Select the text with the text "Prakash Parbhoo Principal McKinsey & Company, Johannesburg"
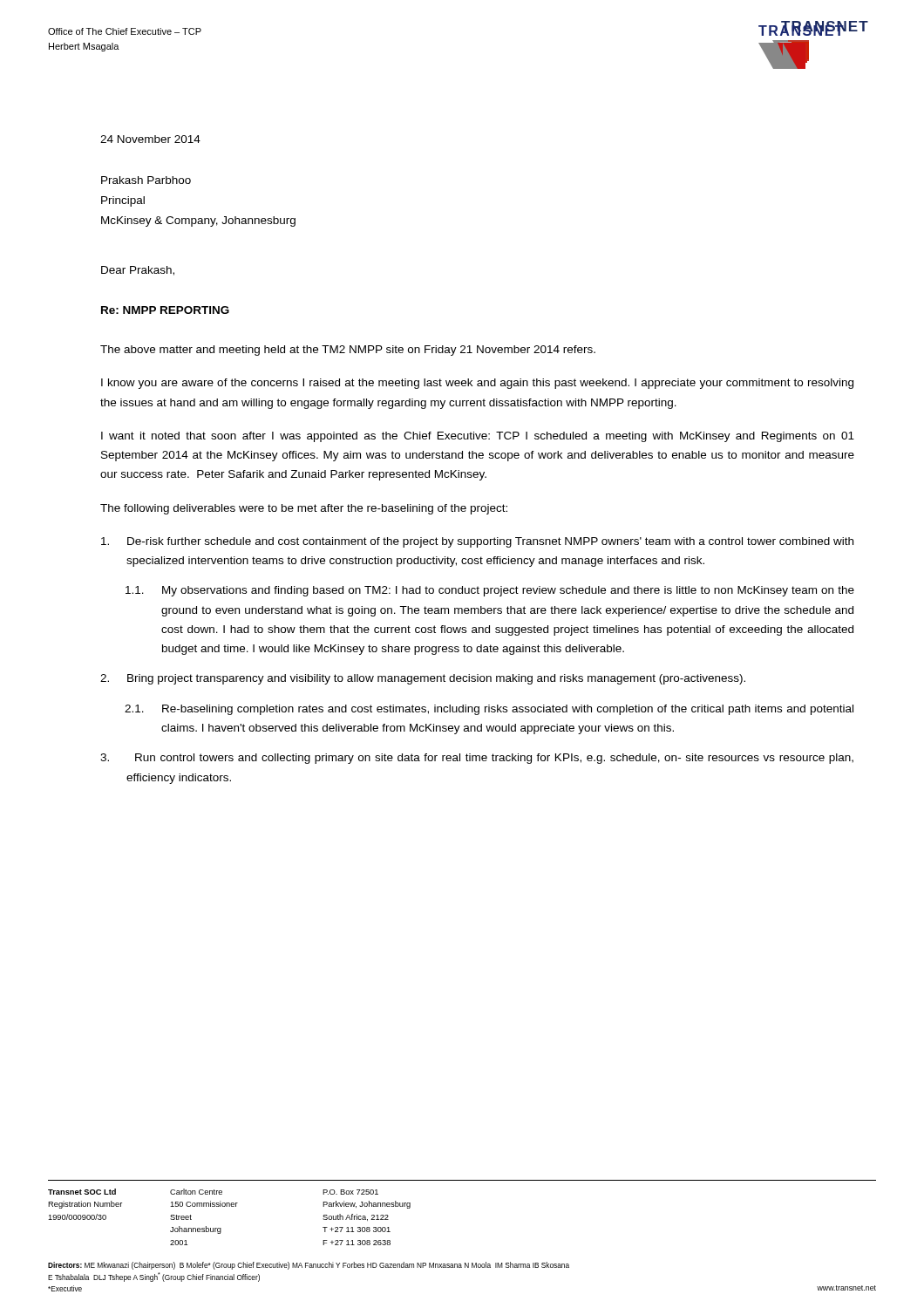The width and height of the screenshot is (924, 1308). click(x=146, y=180)
